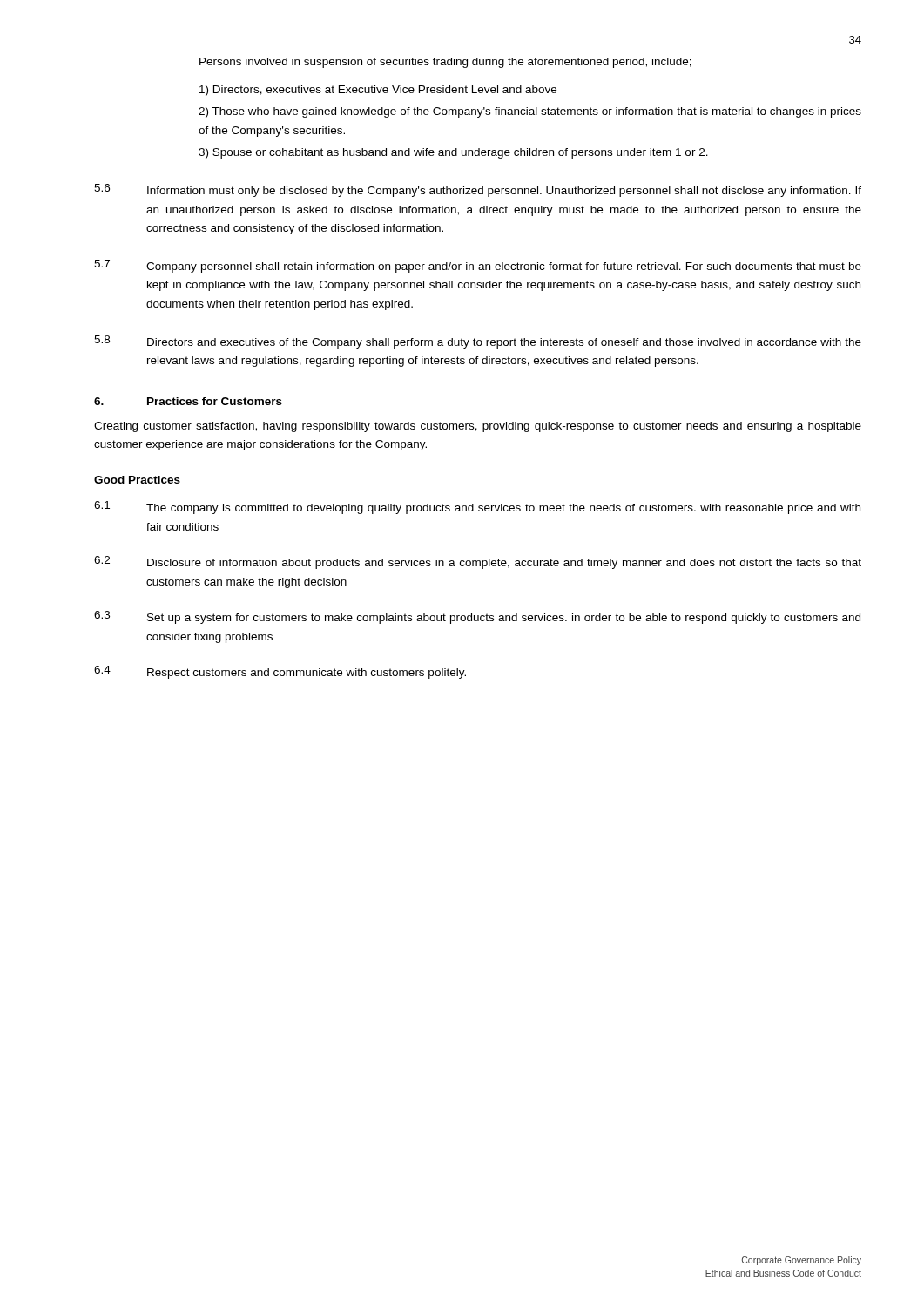The height and width of the screenshot is (1307, 924).
Task: Locate the text block with the text "Directors and executives of the Company shall perform"
Action: point(504,351)
